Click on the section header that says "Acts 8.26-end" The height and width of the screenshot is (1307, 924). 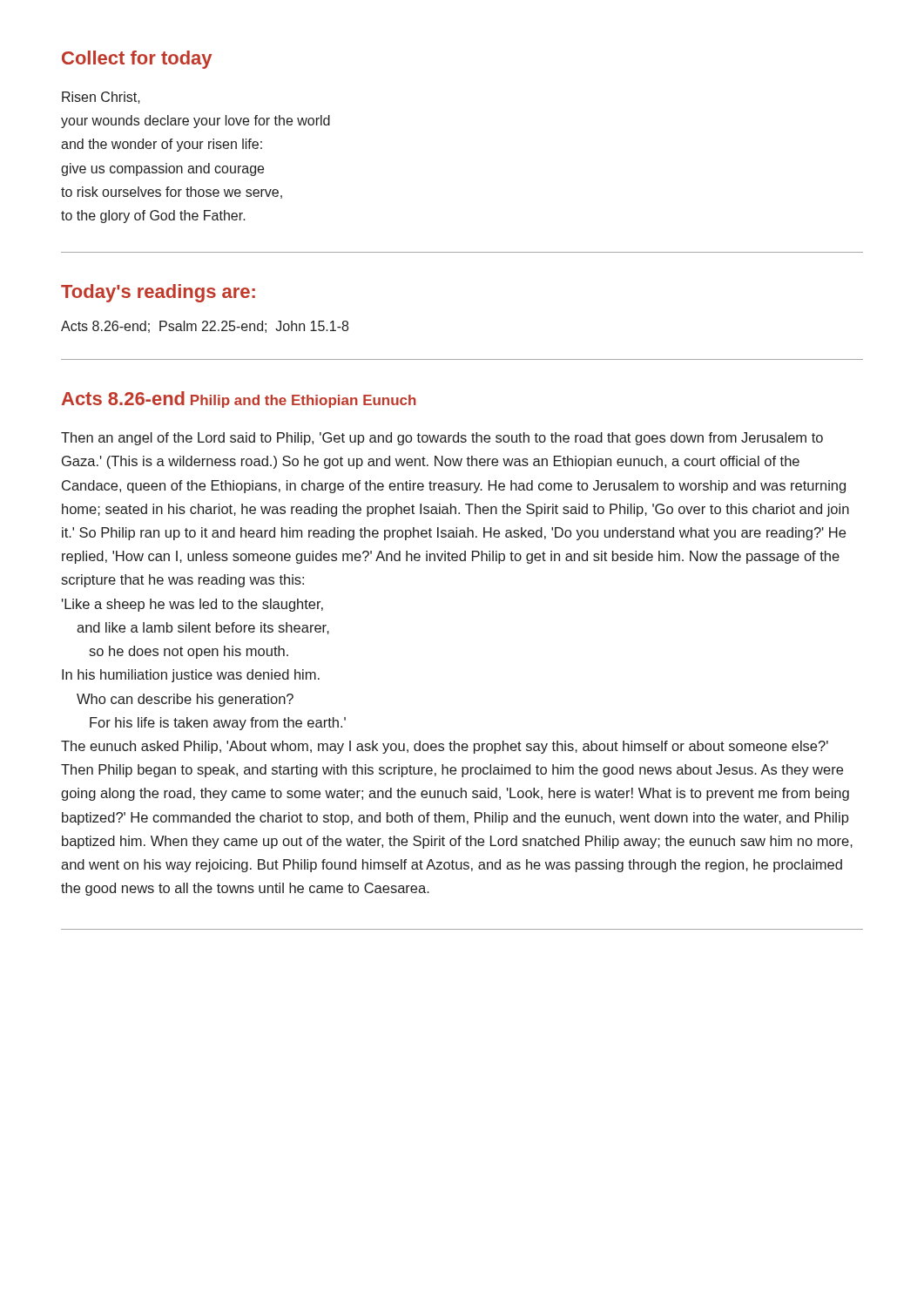(x=123, y=399)
